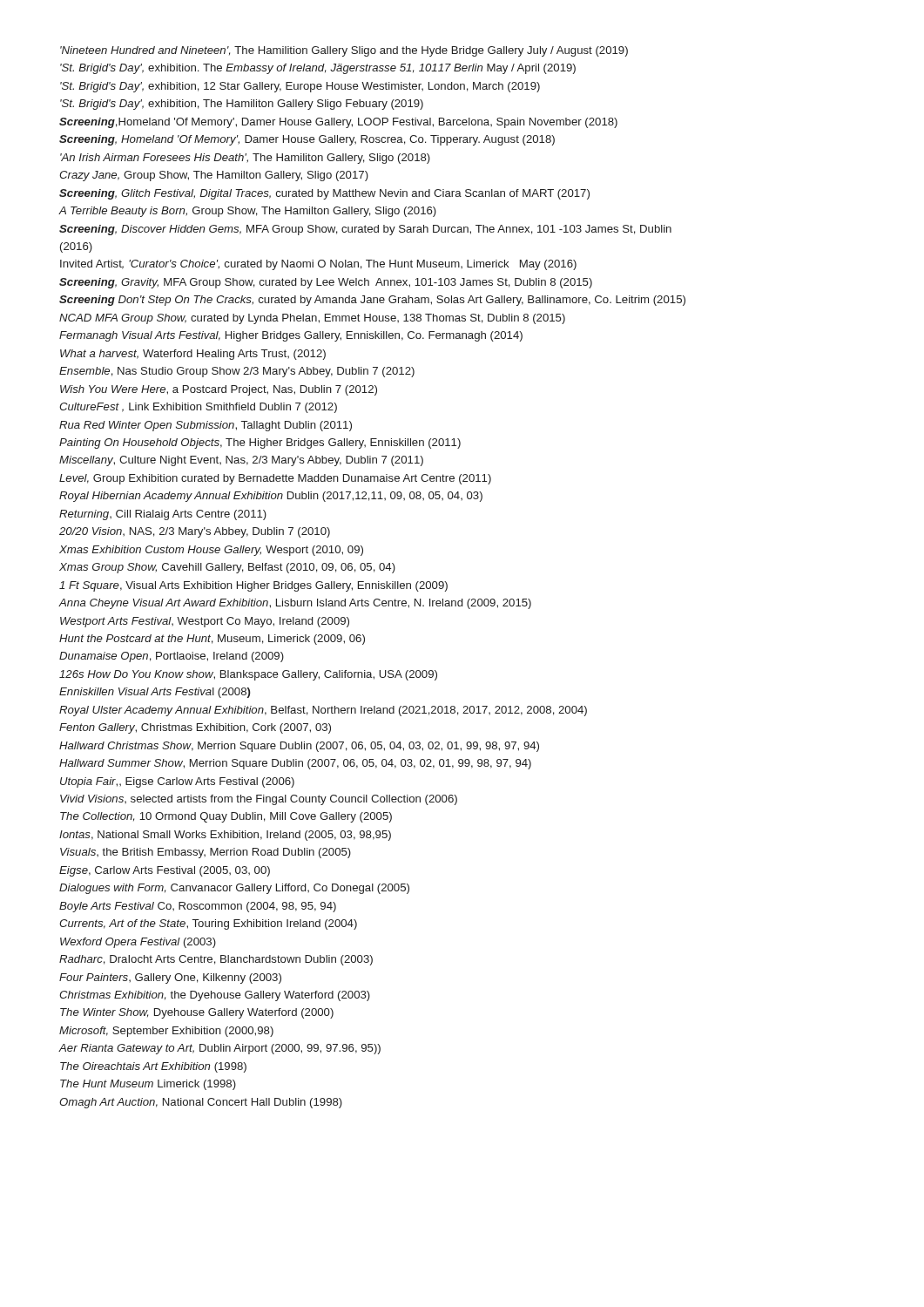The image size is (924, 1307).
Task: Locate the block of text that opens with "Crazy Jane, Group"
Action: point(214,176)
